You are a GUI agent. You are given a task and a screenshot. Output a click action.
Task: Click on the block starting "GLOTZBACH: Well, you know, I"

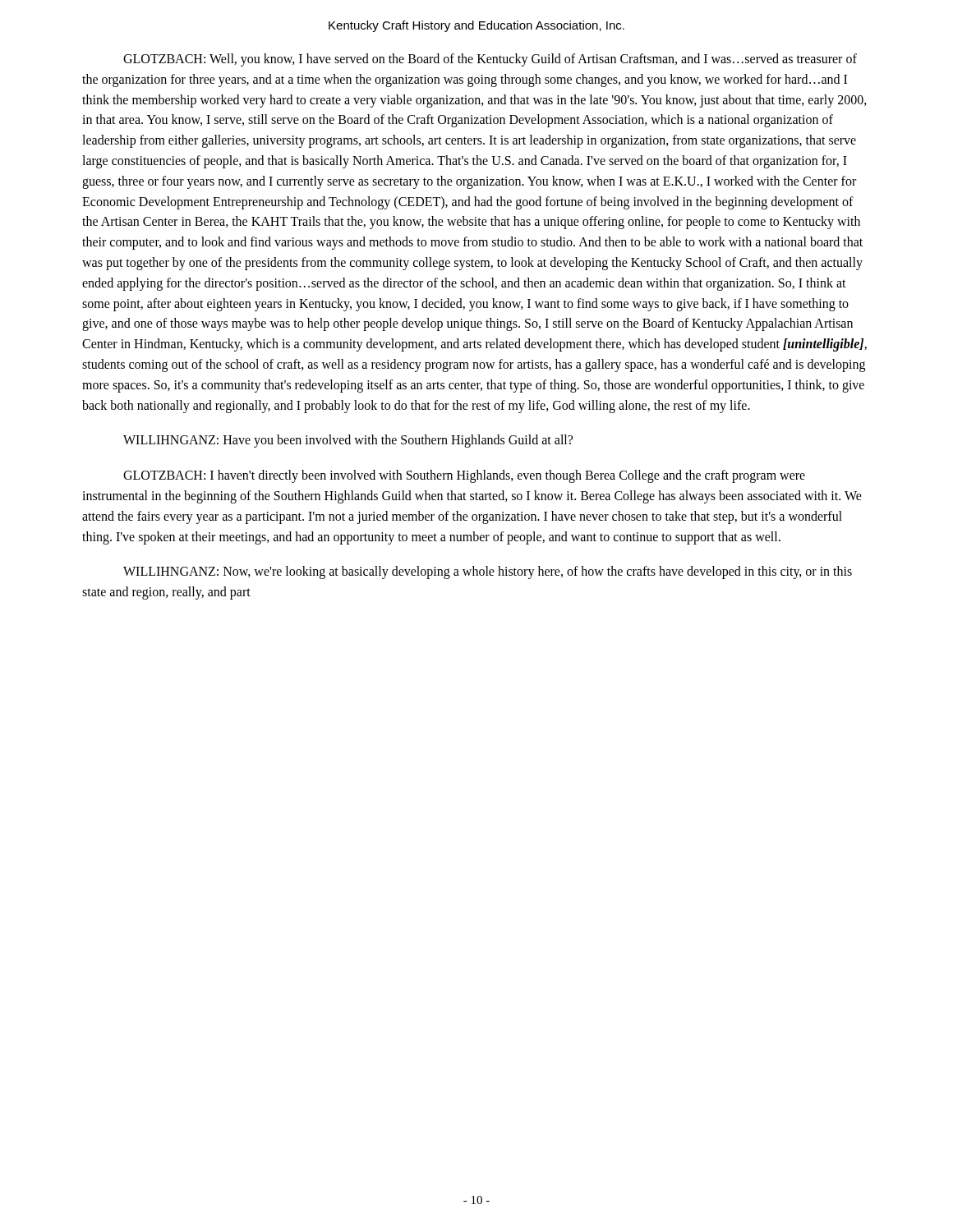[x=476, y=233]
